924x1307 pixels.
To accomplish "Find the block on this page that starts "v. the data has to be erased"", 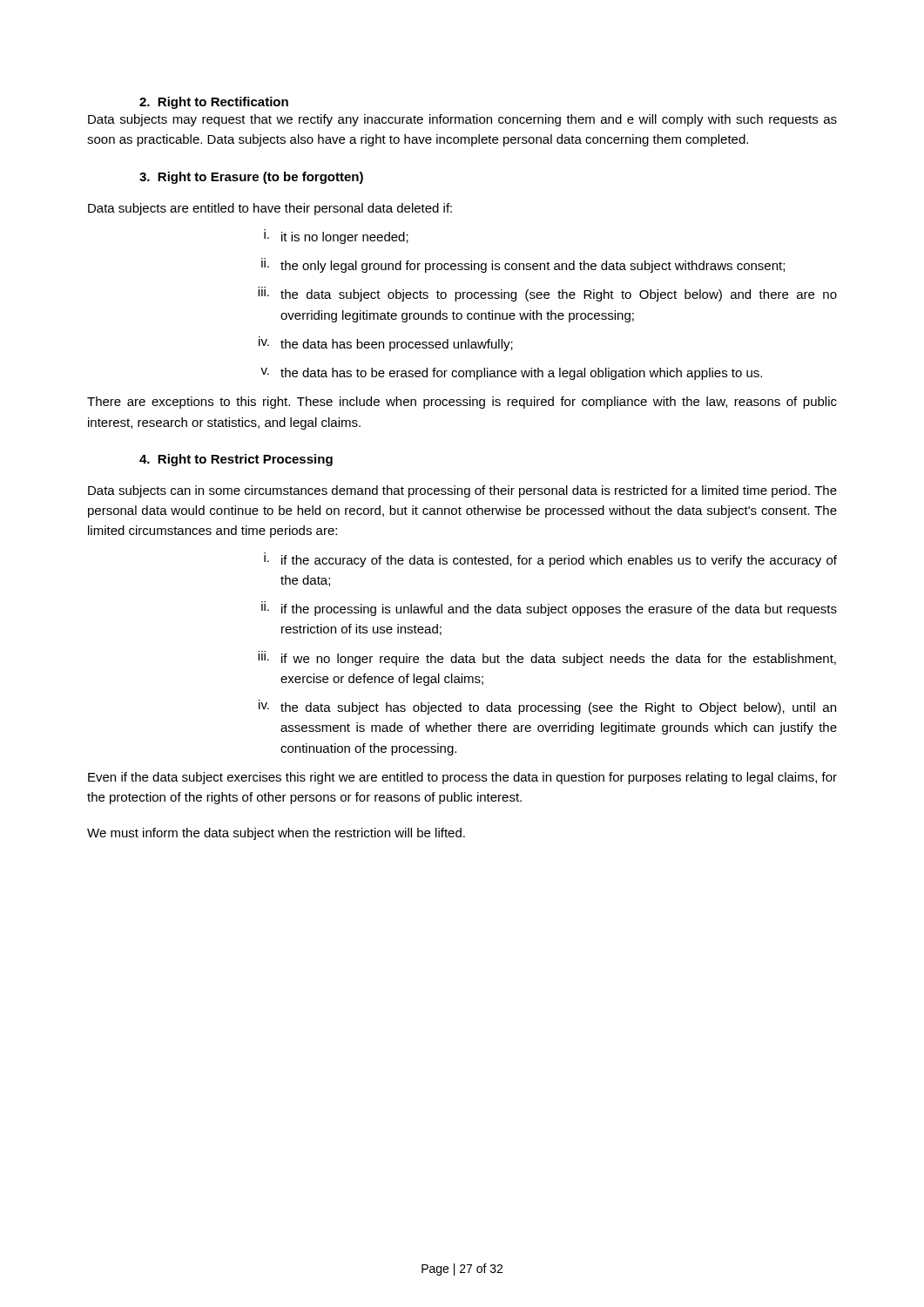I will (540, 373).
